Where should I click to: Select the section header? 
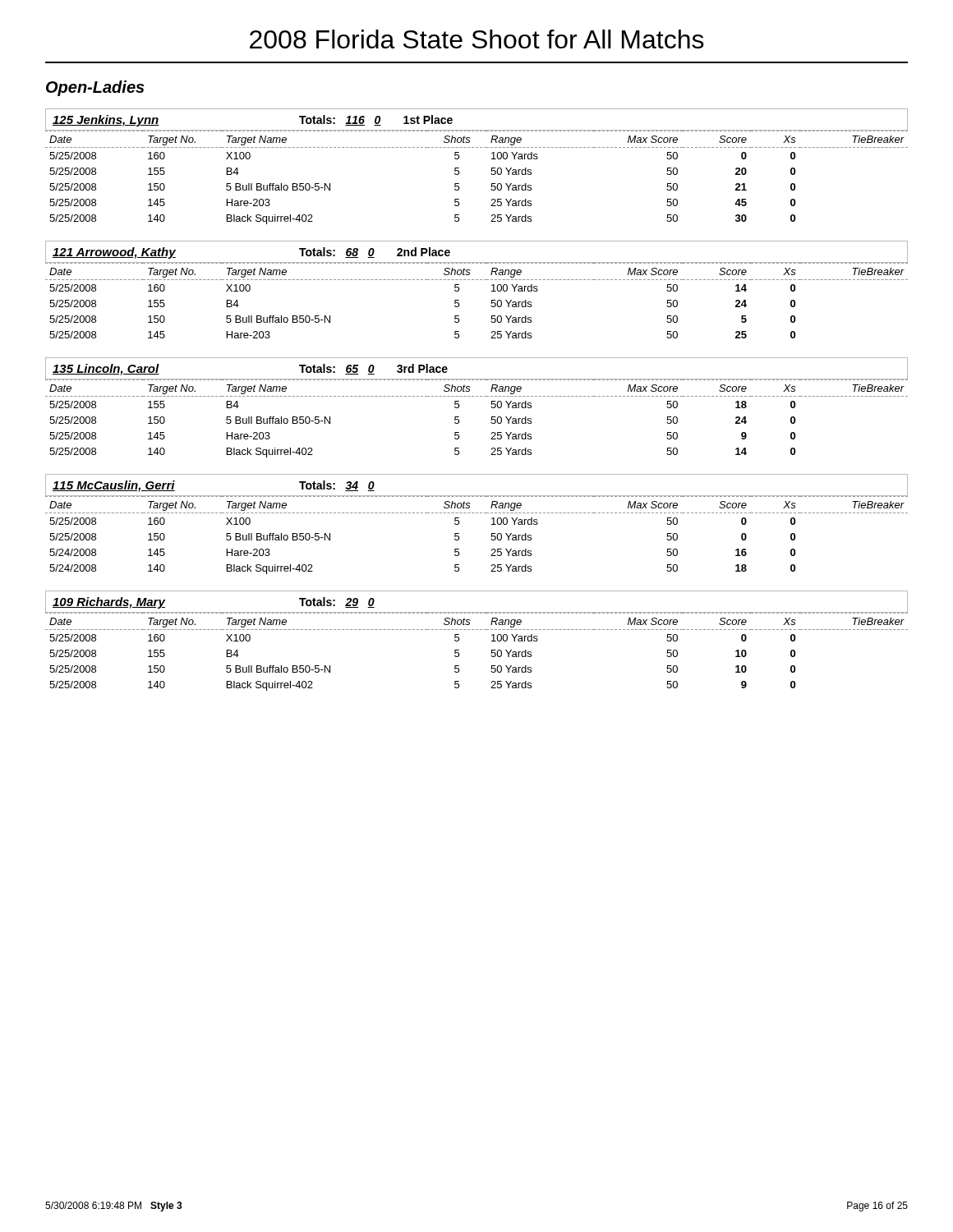(95, 87)
